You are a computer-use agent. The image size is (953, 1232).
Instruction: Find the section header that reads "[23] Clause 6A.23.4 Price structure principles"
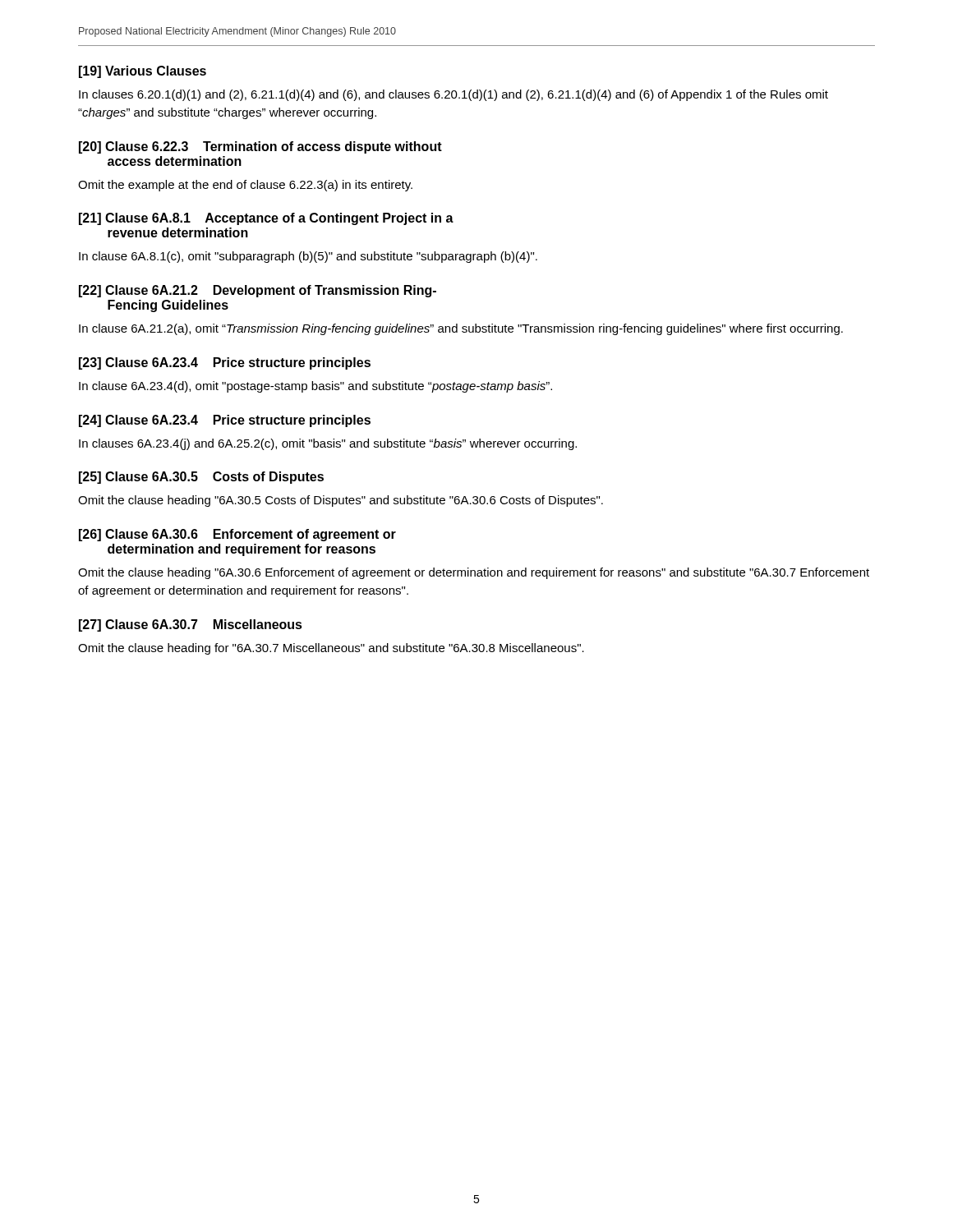(x=225, y=362)
